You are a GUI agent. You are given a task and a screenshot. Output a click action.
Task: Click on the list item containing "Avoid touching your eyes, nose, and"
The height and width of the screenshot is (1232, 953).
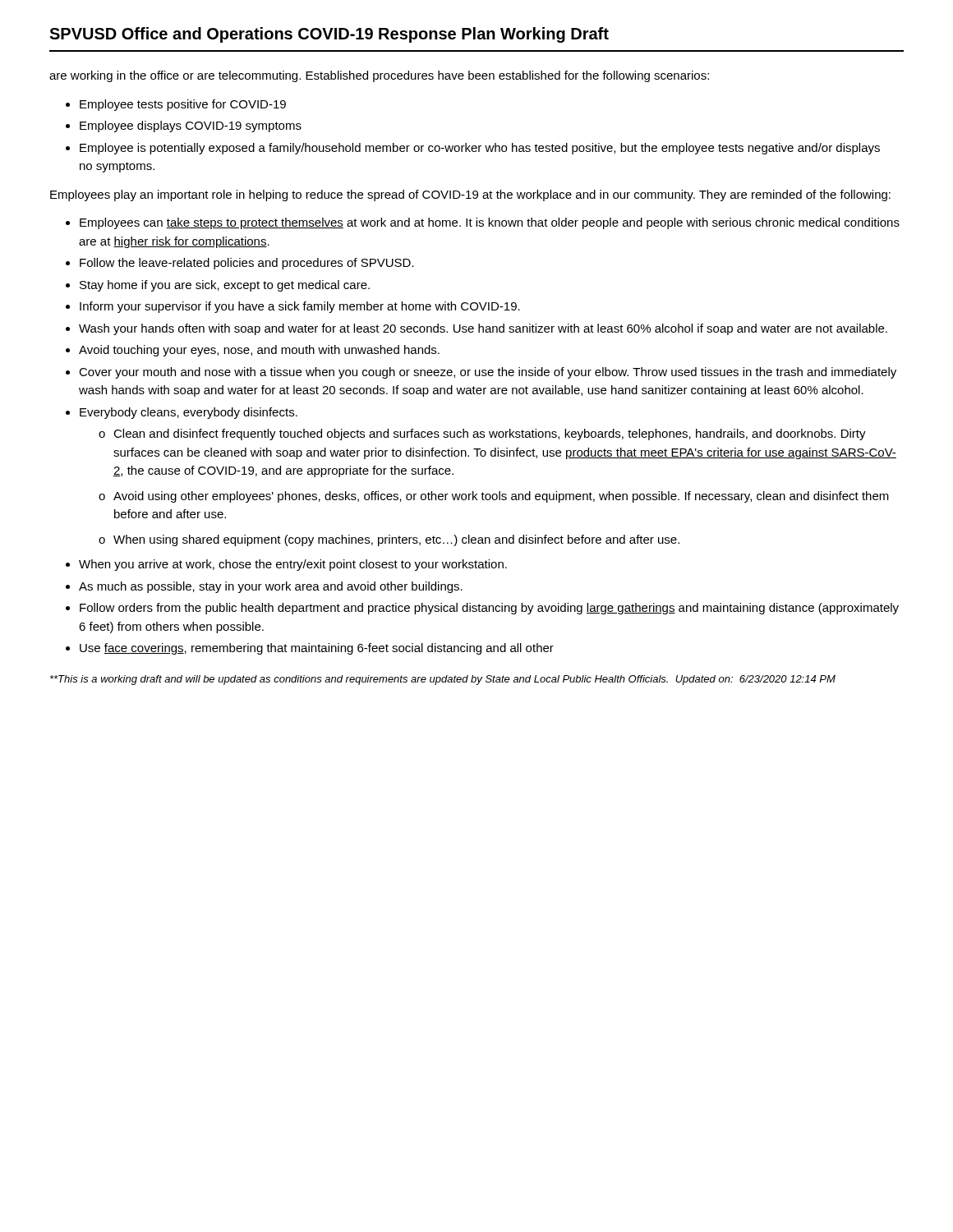[x=260, y=349]
